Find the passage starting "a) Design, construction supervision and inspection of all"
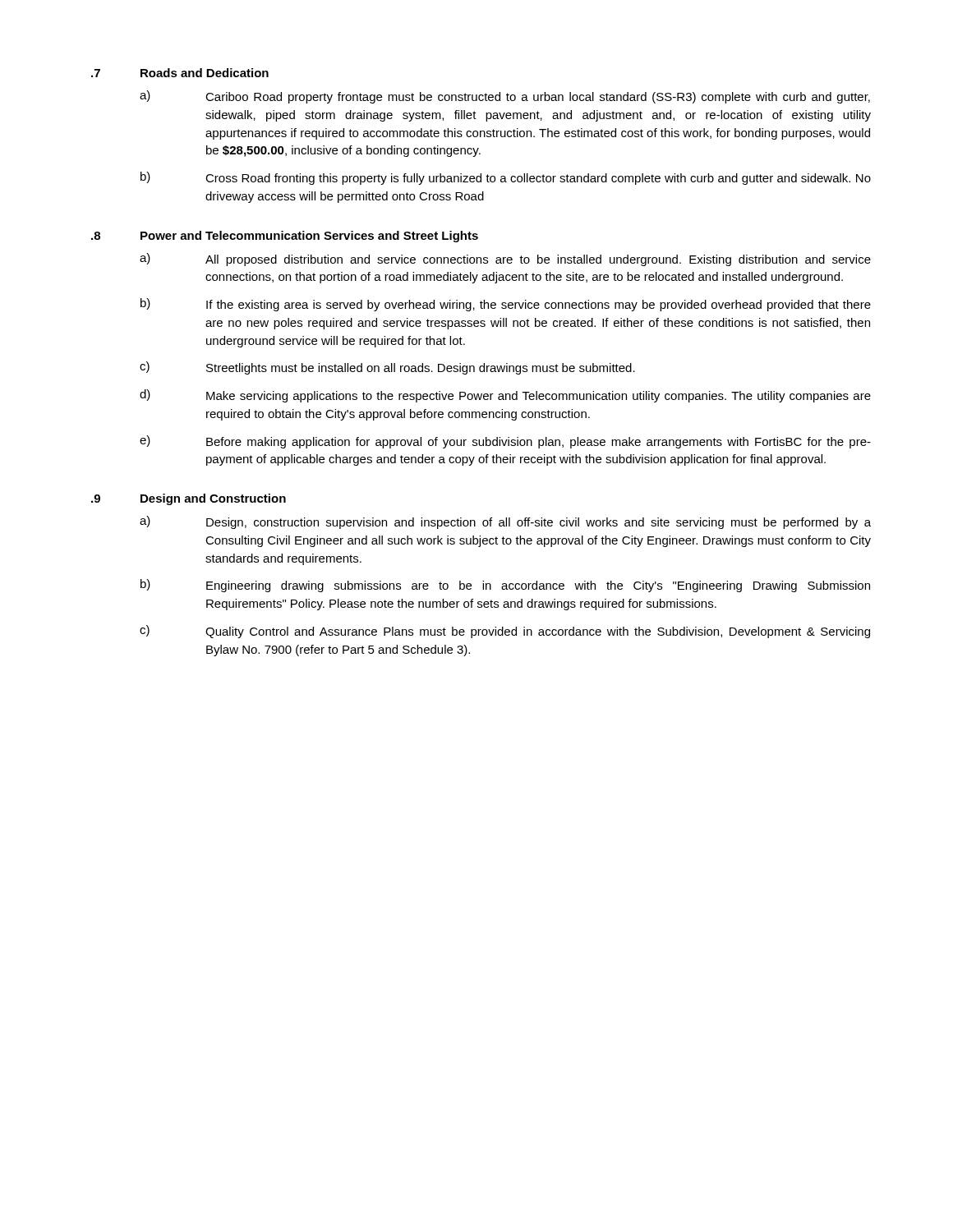The height and width of the screenshot is (1232, 953). pyautogui.click(x=481, y=540)
